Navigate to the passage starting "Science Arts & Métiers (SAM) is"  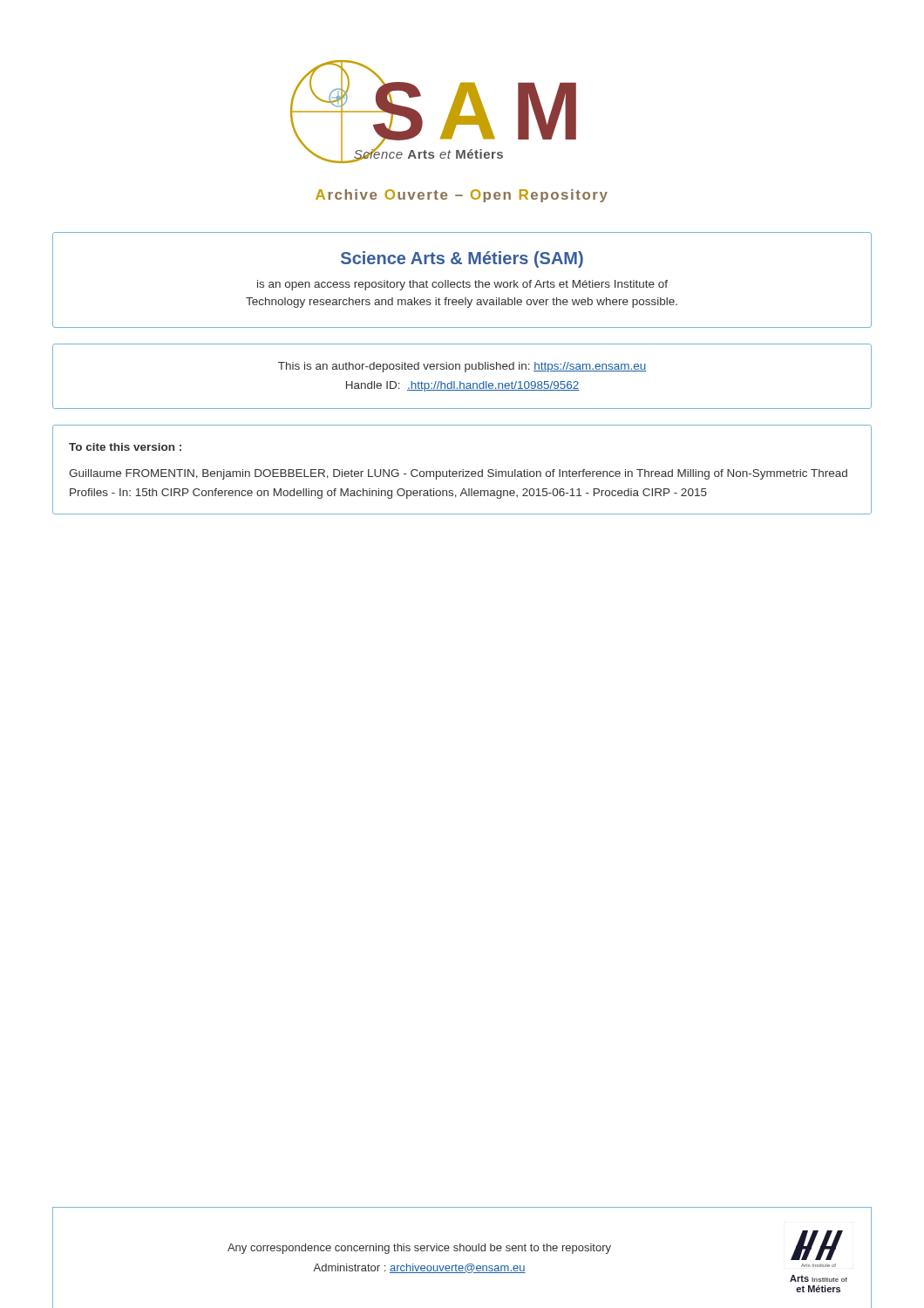462,280
